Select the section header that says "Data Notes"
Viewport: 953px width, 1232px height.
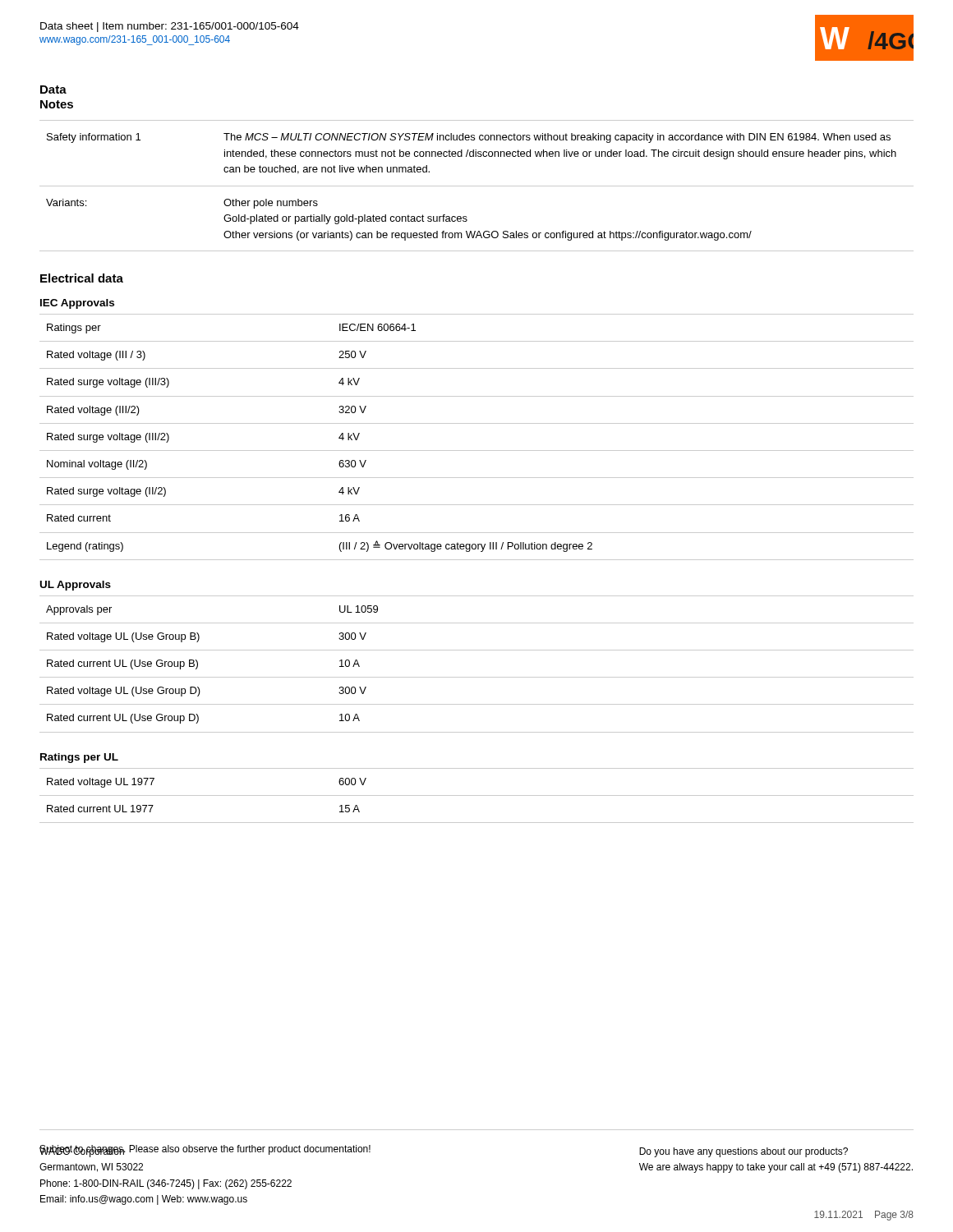tap(53, 90)
